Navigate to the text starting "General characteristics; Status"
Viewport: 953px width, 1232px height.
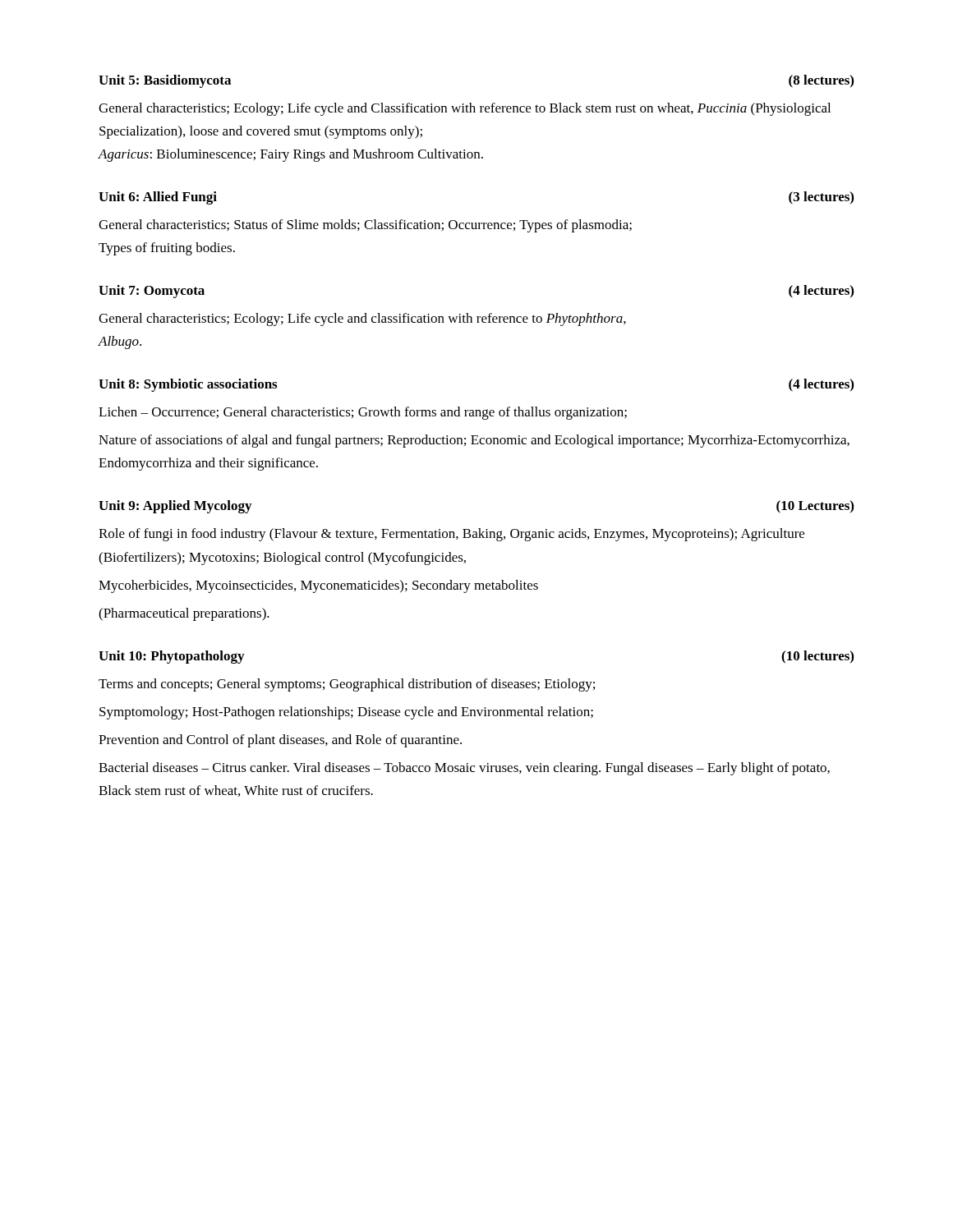[366, 236]
